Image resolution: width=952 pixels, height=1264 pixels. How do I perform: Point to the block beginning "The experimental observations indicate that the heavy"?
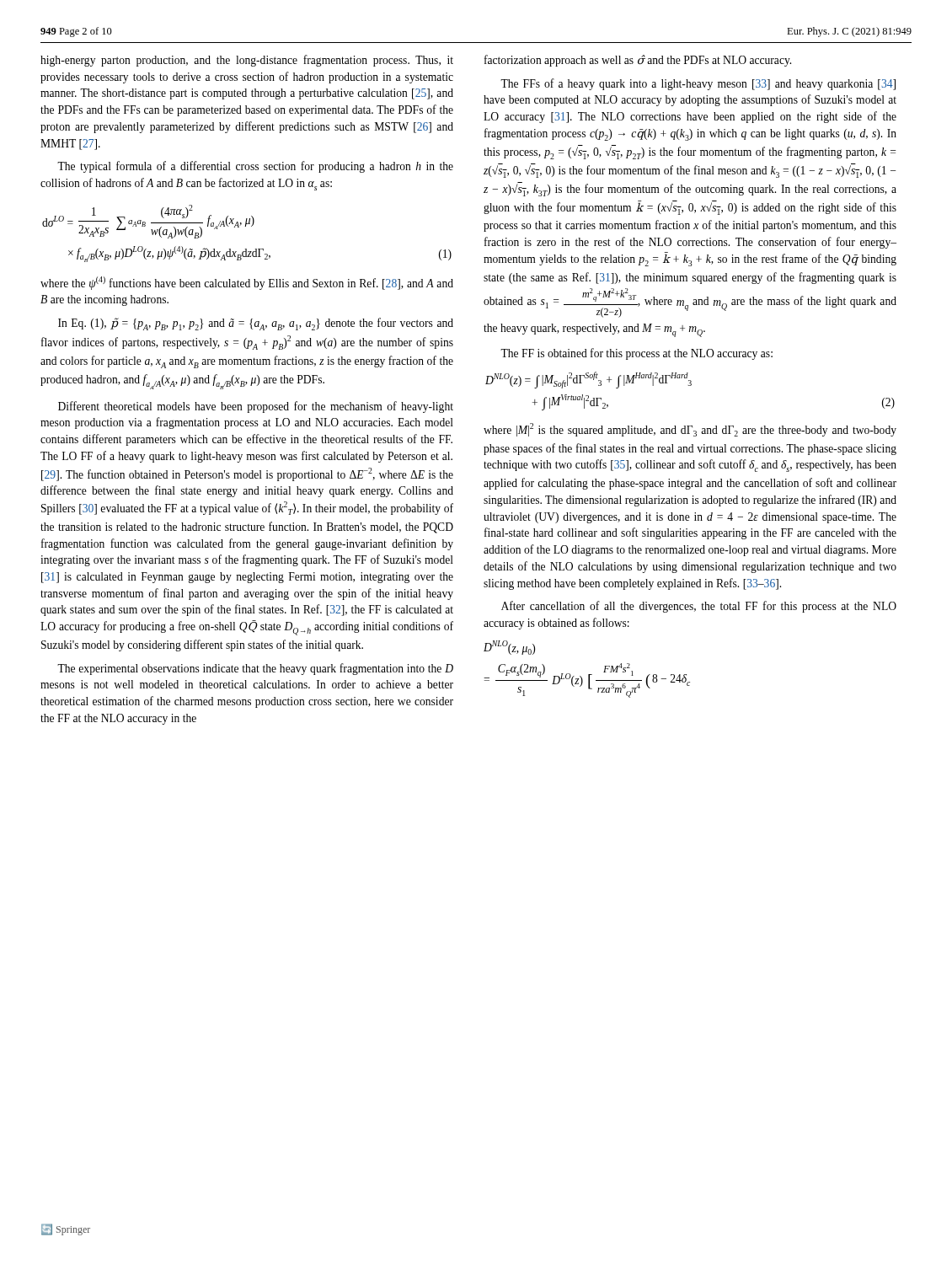247,694
